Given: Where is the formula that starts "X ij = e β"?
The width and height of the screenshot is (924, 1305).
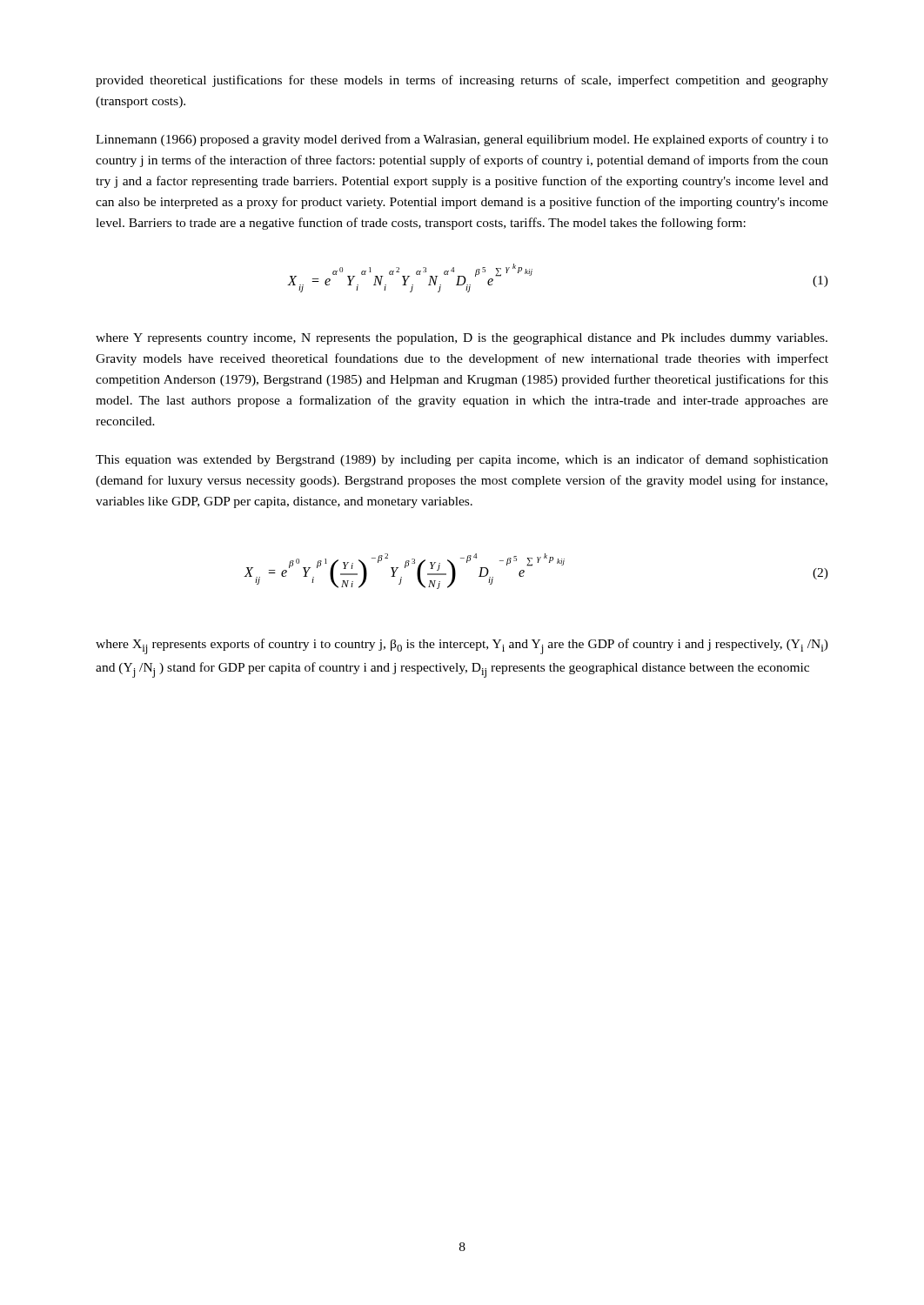Looking at the screenshot, I should point(532,573).
